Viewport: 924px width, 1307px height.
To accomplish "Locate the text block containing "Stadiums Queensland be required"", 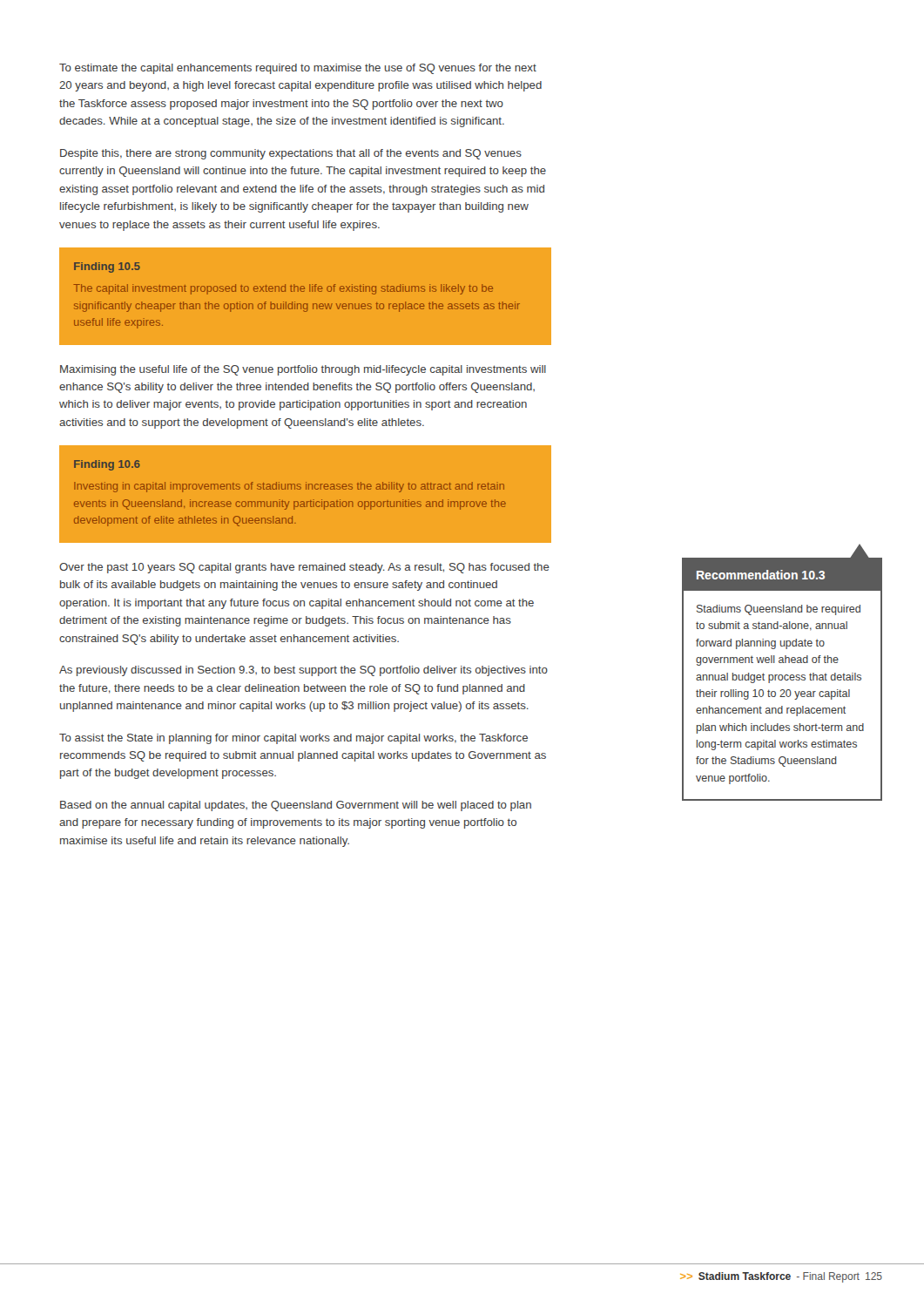I will click(x=780, y=693).
